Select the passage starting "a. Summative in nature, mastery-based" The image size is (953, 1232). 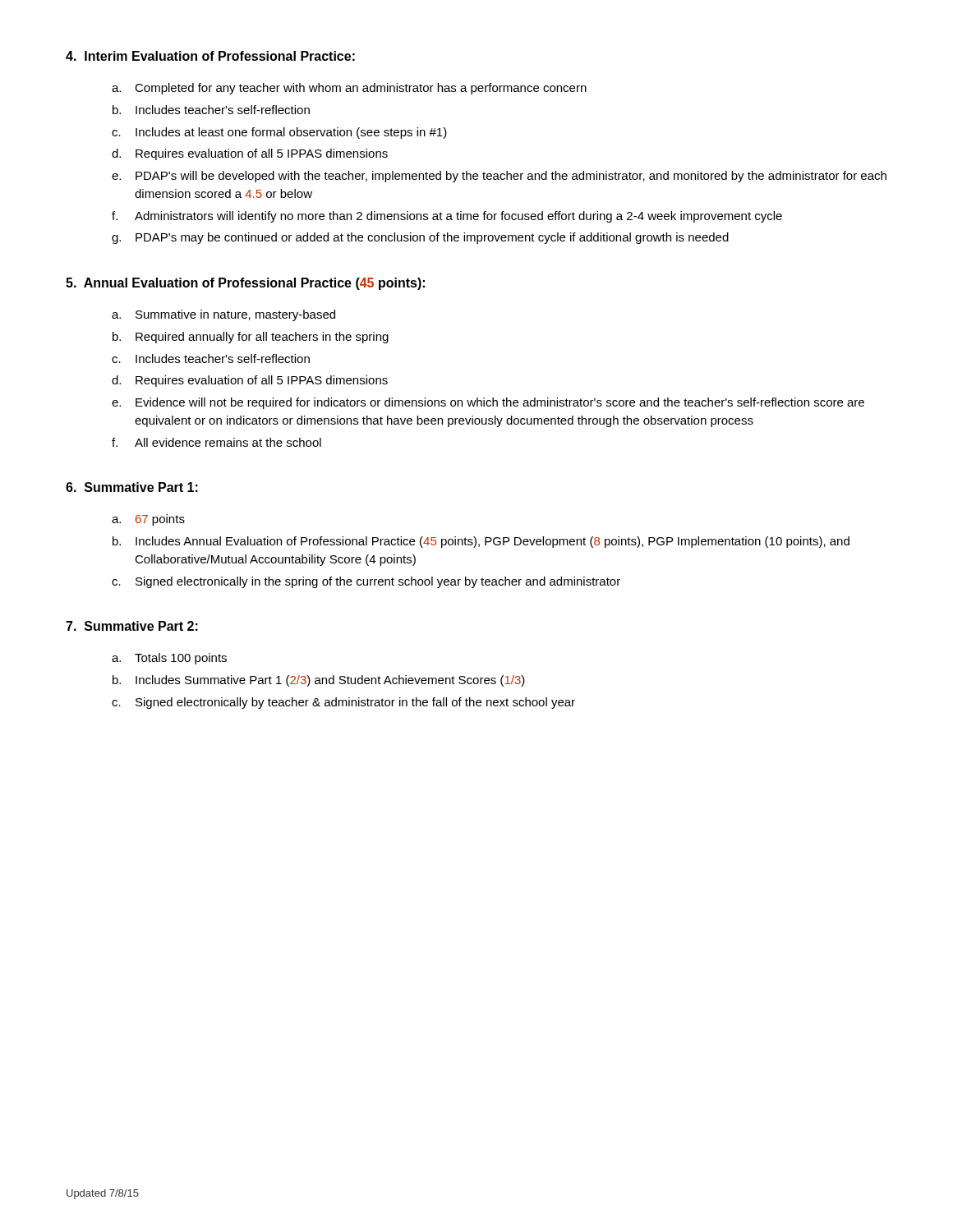click(x=223, y=315)
